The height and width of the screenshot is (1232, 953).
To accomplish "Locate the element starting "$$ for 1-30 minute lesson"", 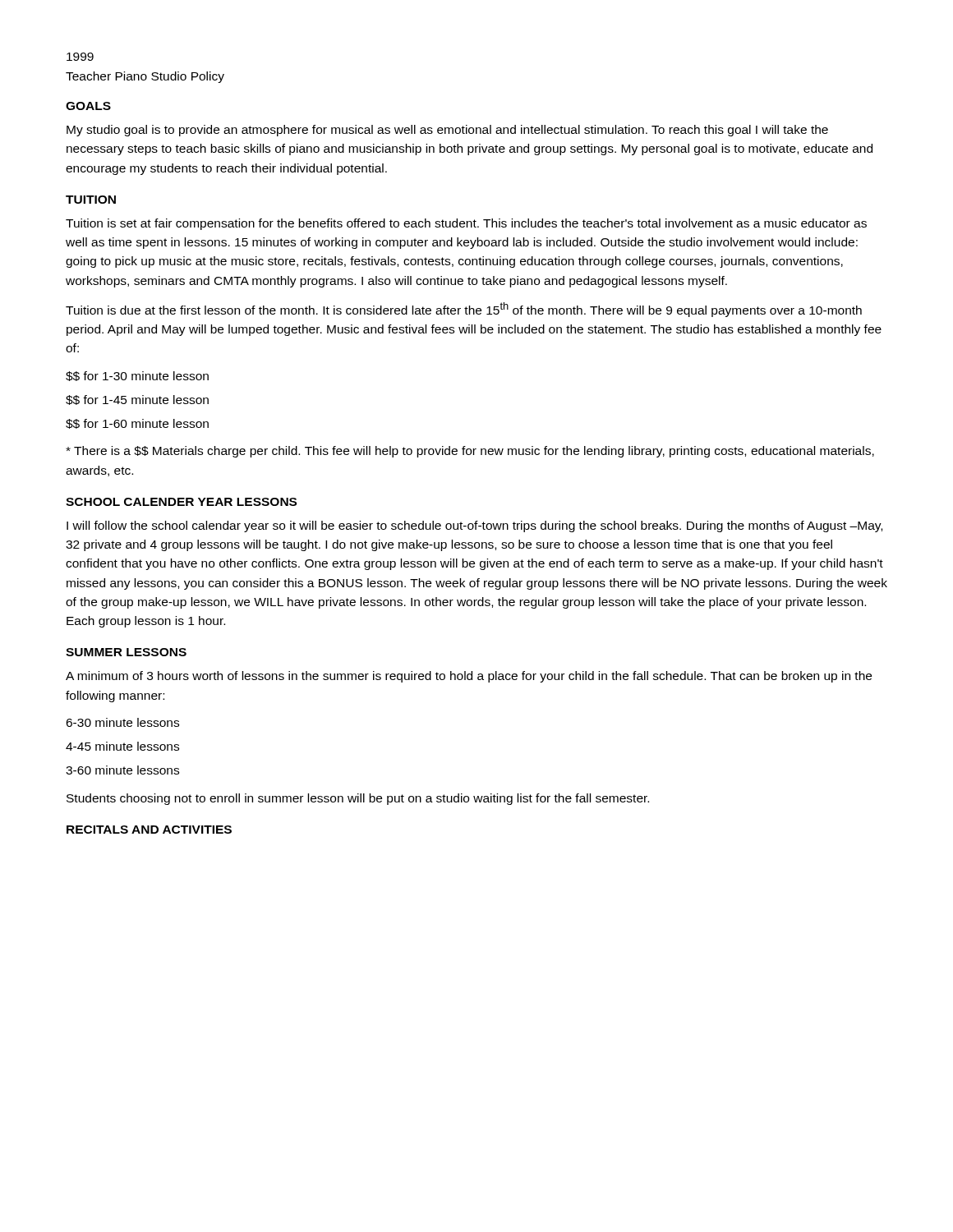I will 138,375.
